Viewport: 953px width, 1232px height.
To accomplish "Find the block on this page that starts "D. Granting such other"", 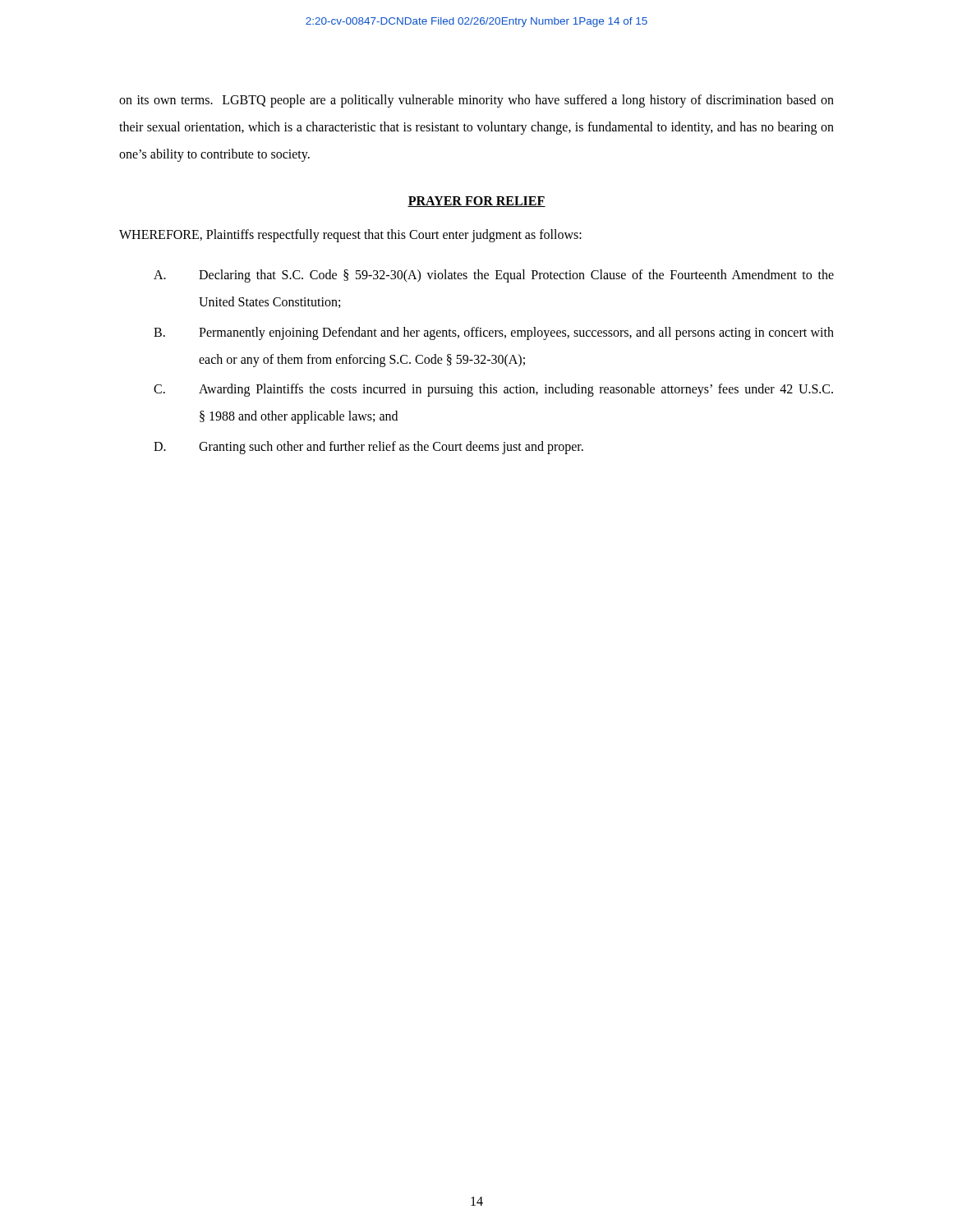I will click(476, 447).
